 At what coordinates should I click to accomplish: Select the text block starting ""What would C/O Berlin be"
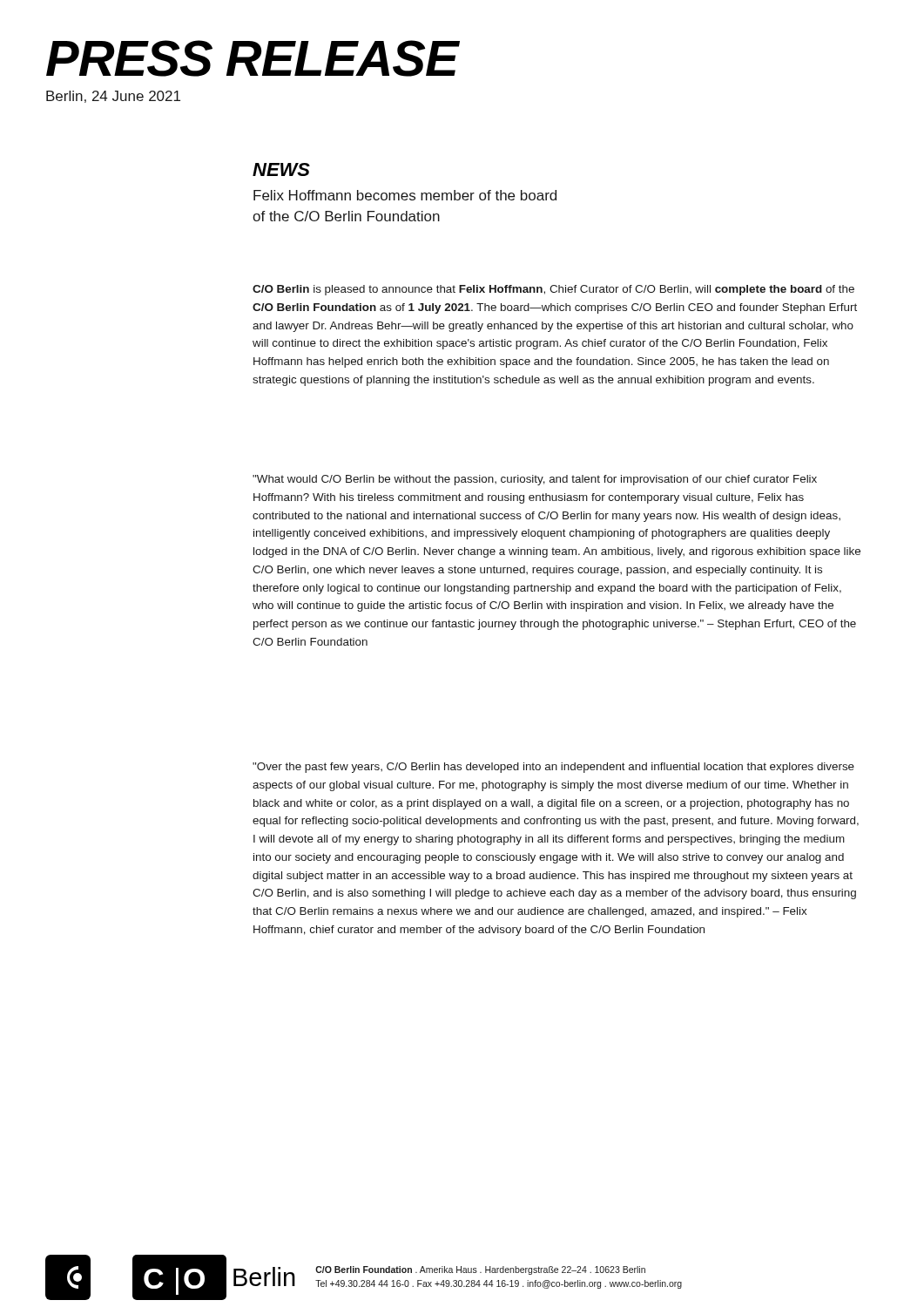tap(557, 560)
